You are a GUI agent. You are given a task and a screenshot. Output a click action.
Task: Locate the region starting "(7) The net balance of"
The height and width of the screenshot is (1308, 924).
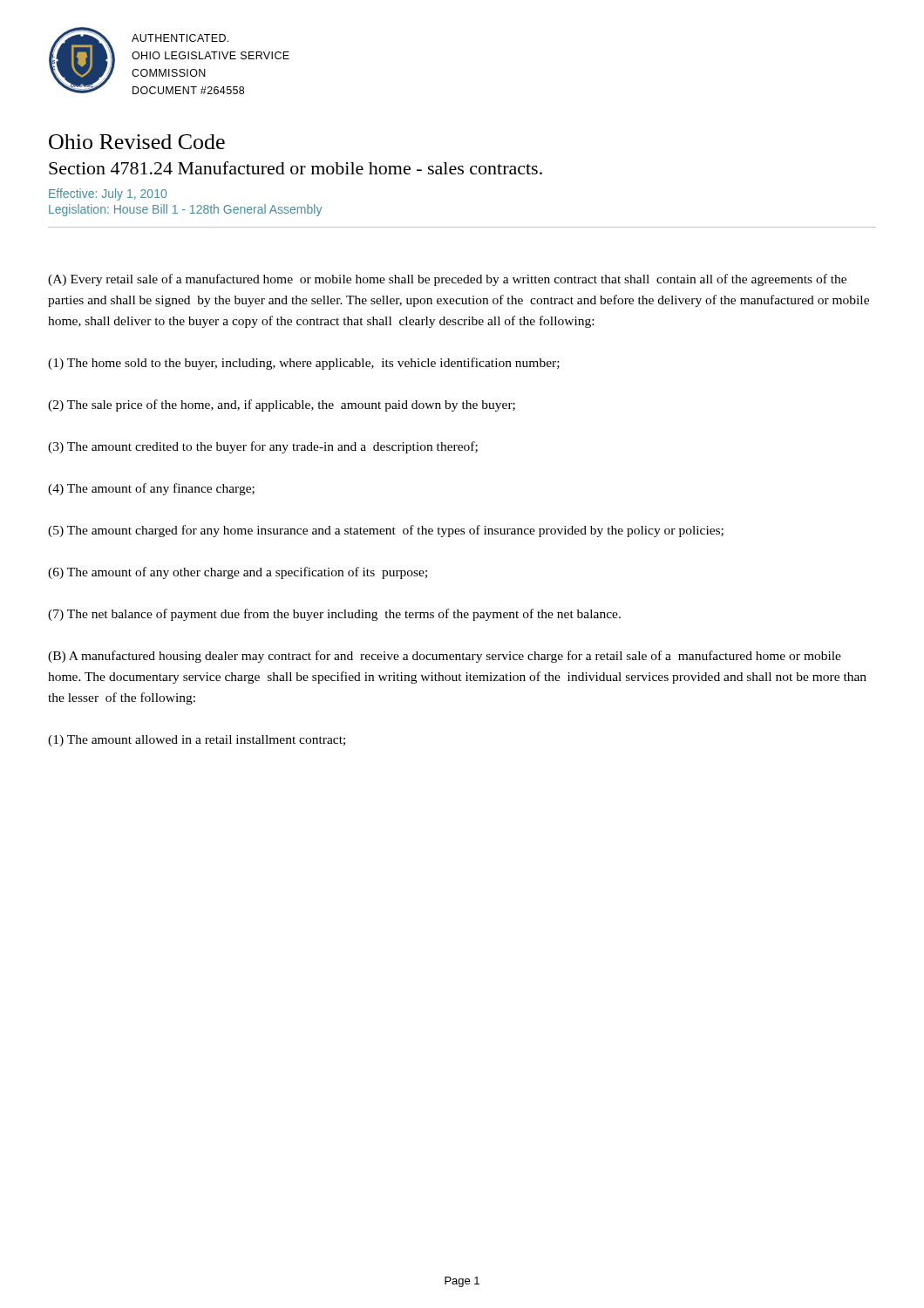tap(335, 614)
